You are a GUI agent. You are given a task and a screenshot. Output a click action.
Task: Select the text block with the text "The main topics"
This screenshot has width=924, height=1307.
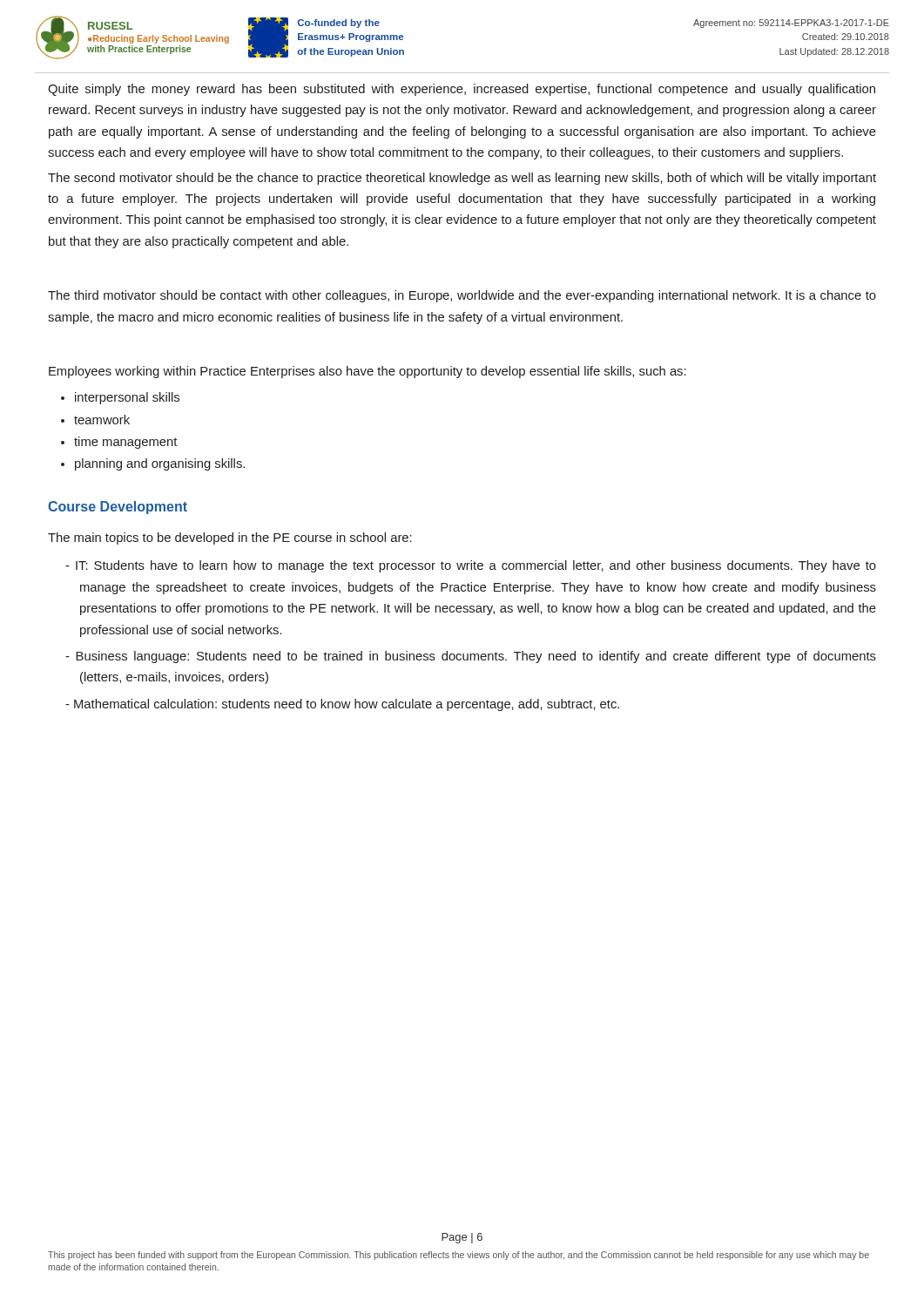pos(230,538)
